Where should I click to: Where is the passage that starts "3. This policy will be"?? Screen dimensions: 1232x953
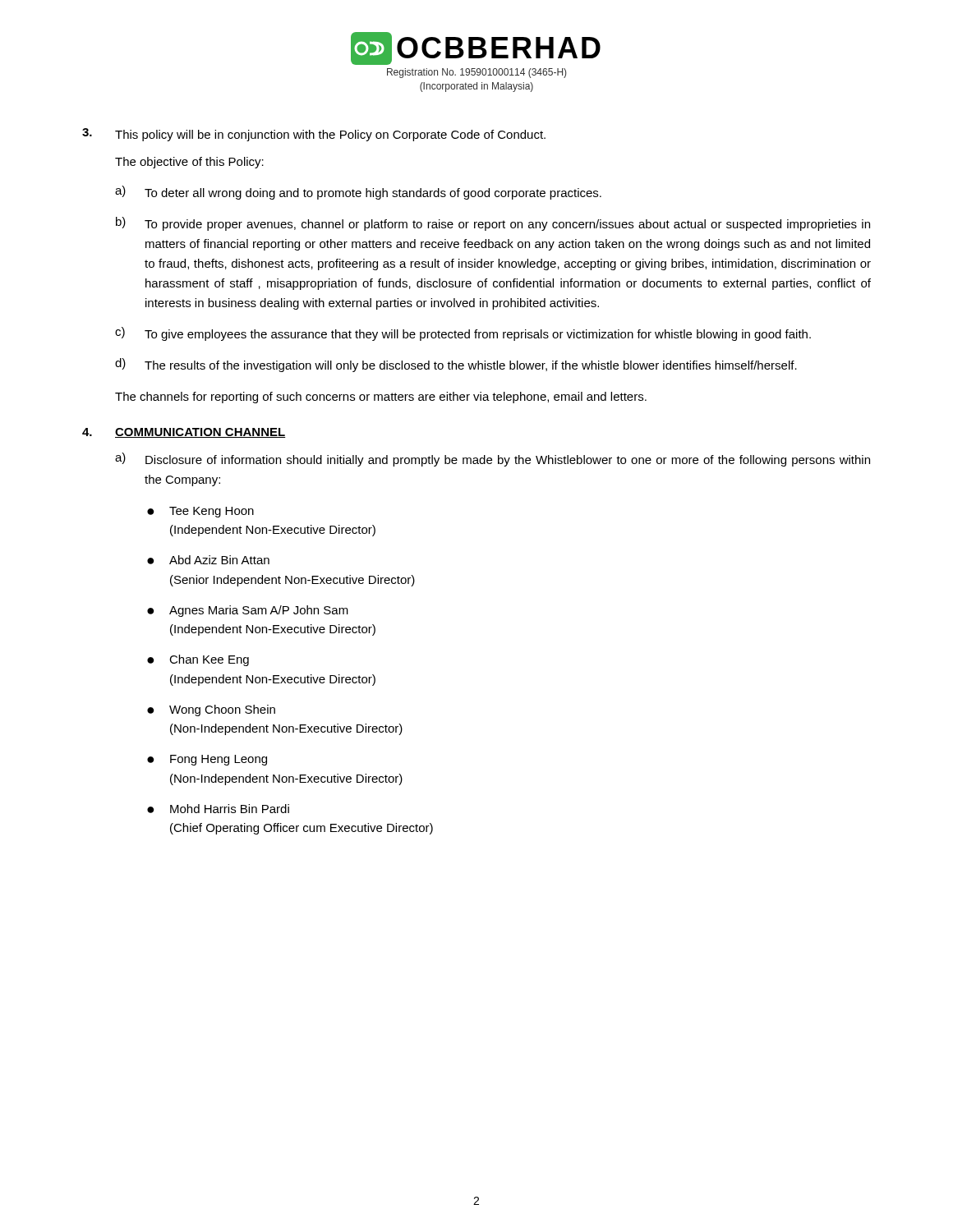[476, 134]
